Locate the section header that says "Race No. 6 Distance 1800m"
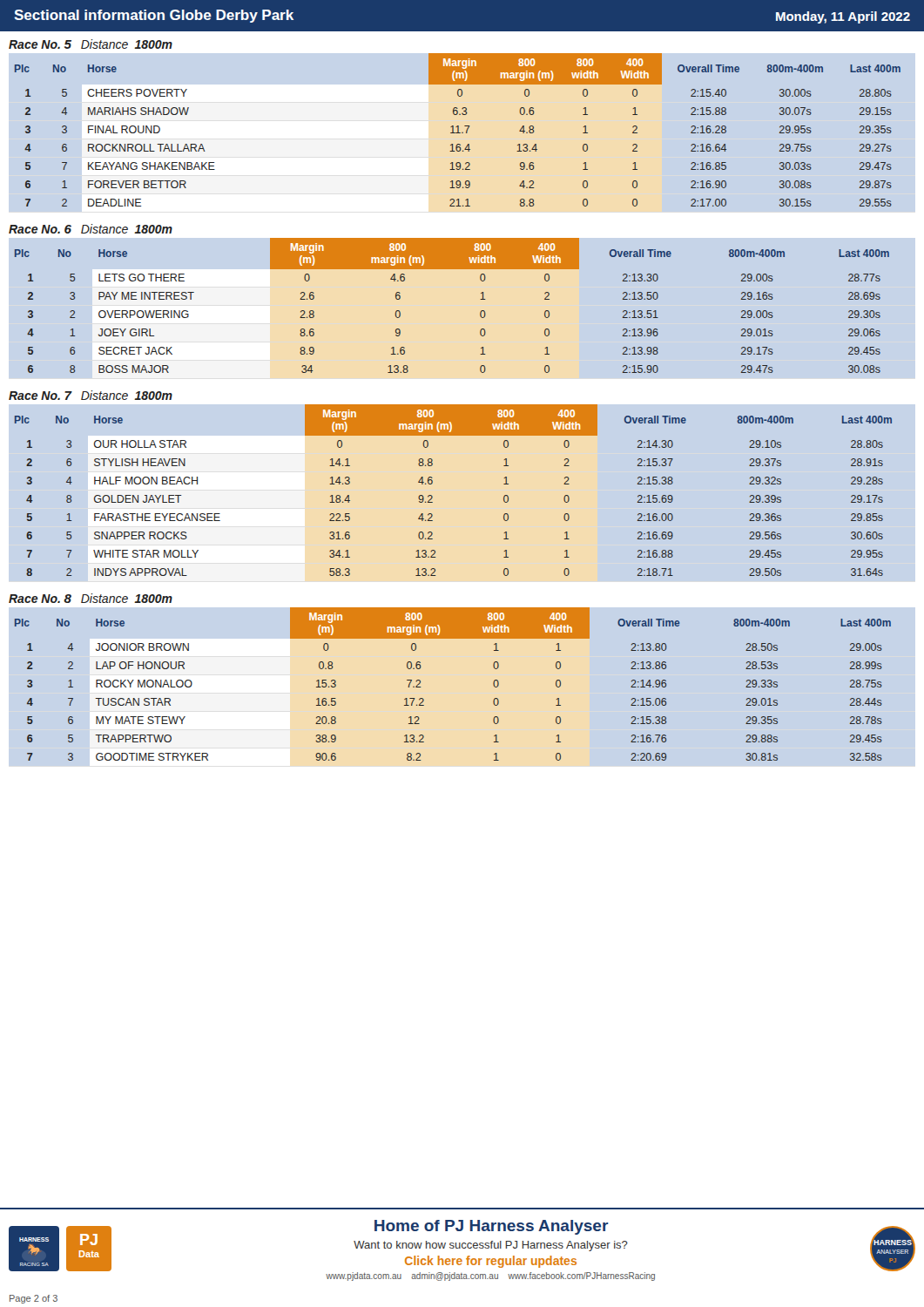This screenshot has height=1307, width=924. (x=91, y=229)
